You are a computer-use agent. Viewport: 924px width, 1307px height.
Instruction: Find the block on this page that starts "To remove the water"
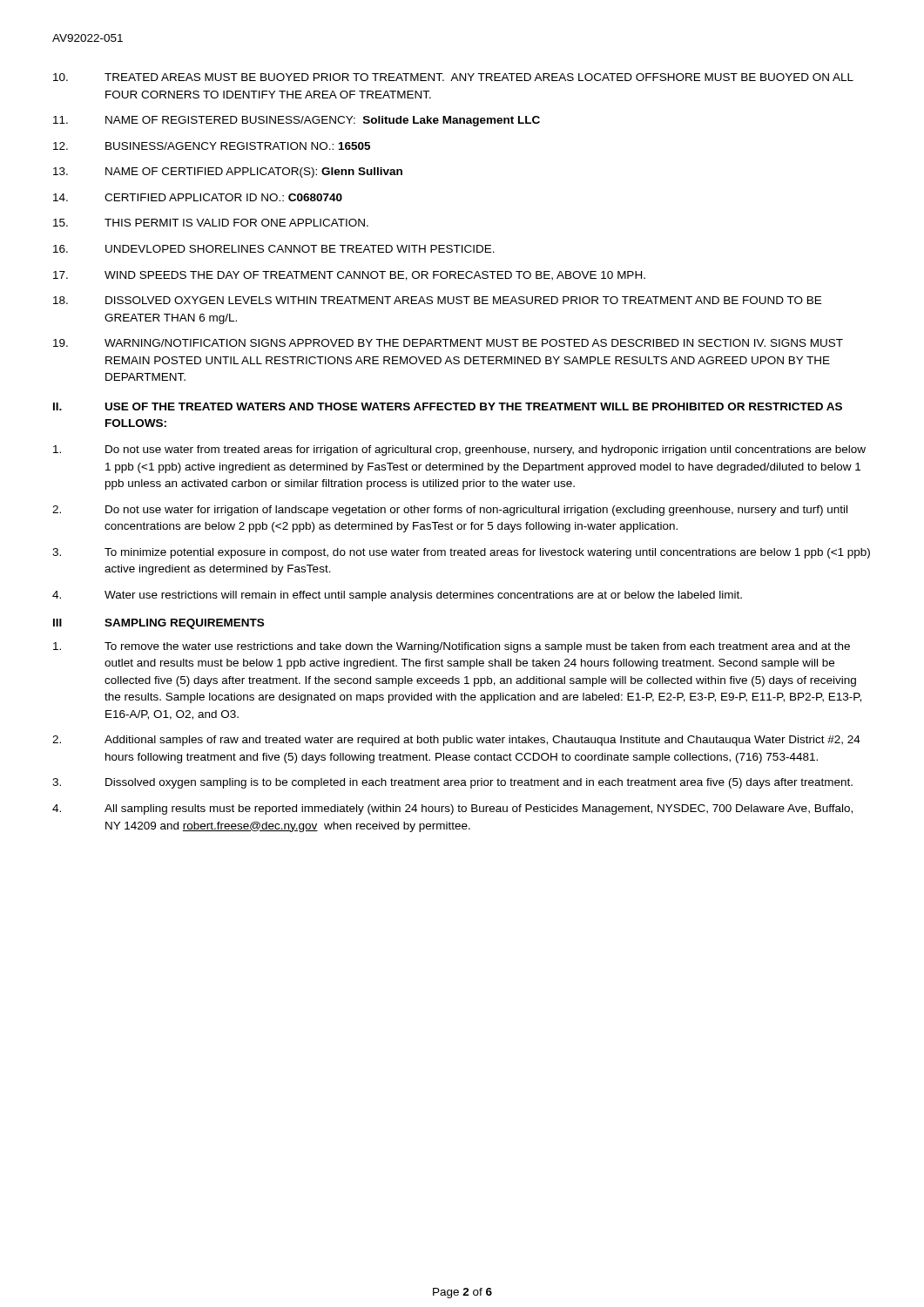(x=462, y=680)
